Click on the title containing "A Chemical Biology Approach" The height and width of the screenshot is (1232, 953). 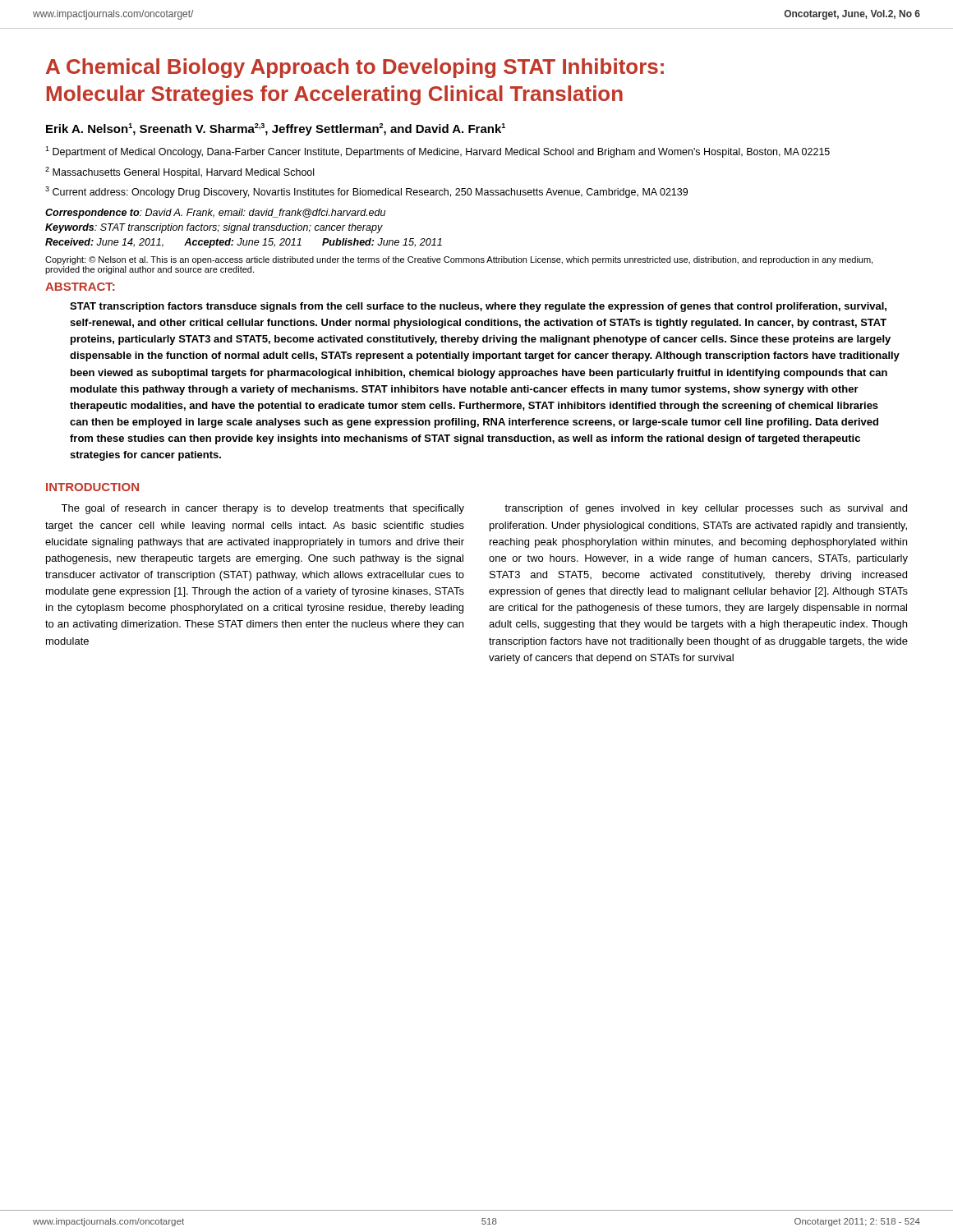[356, 80]
